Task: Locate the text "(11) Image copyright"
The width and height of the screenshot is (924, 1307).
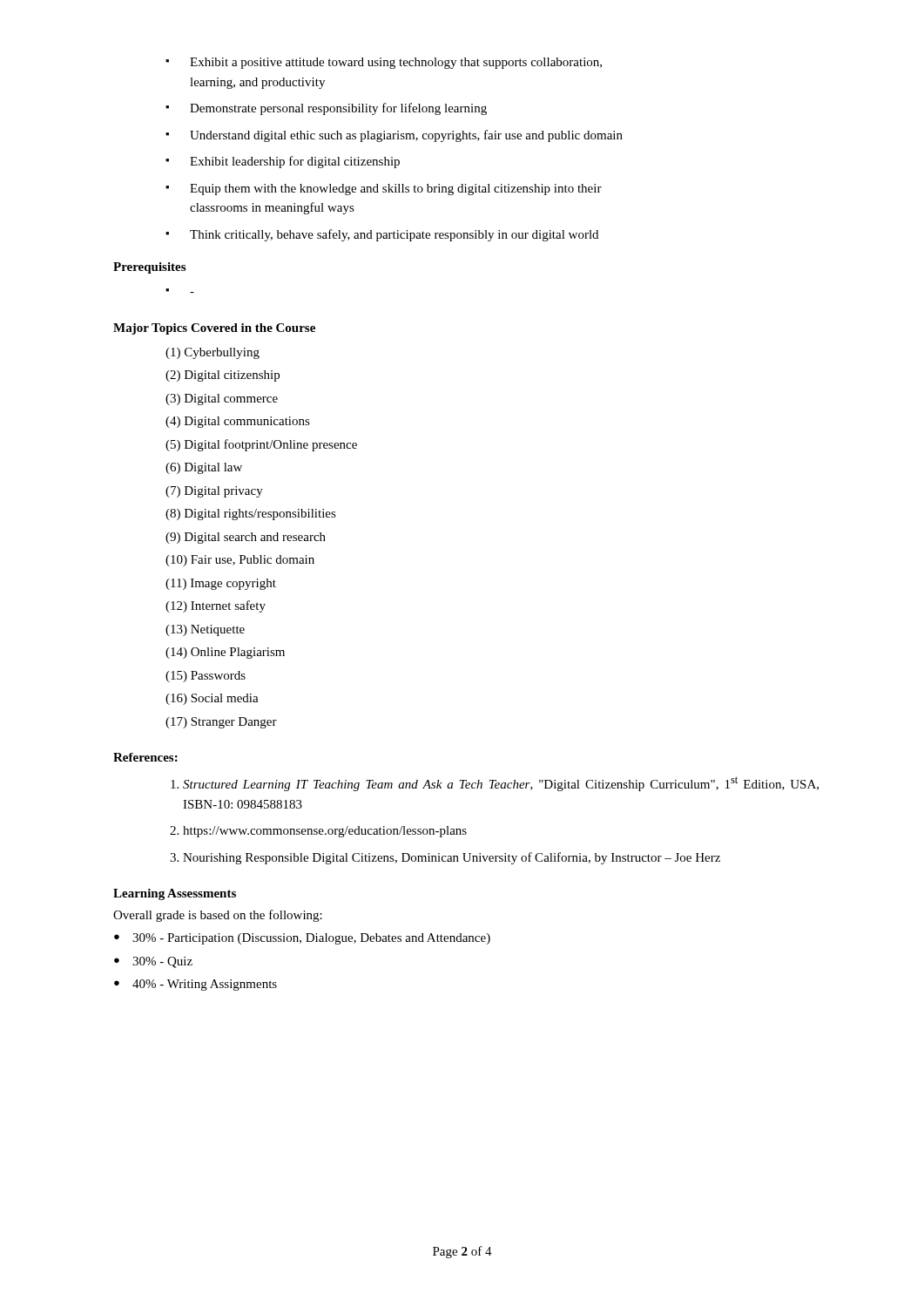Action: (221, 582)
